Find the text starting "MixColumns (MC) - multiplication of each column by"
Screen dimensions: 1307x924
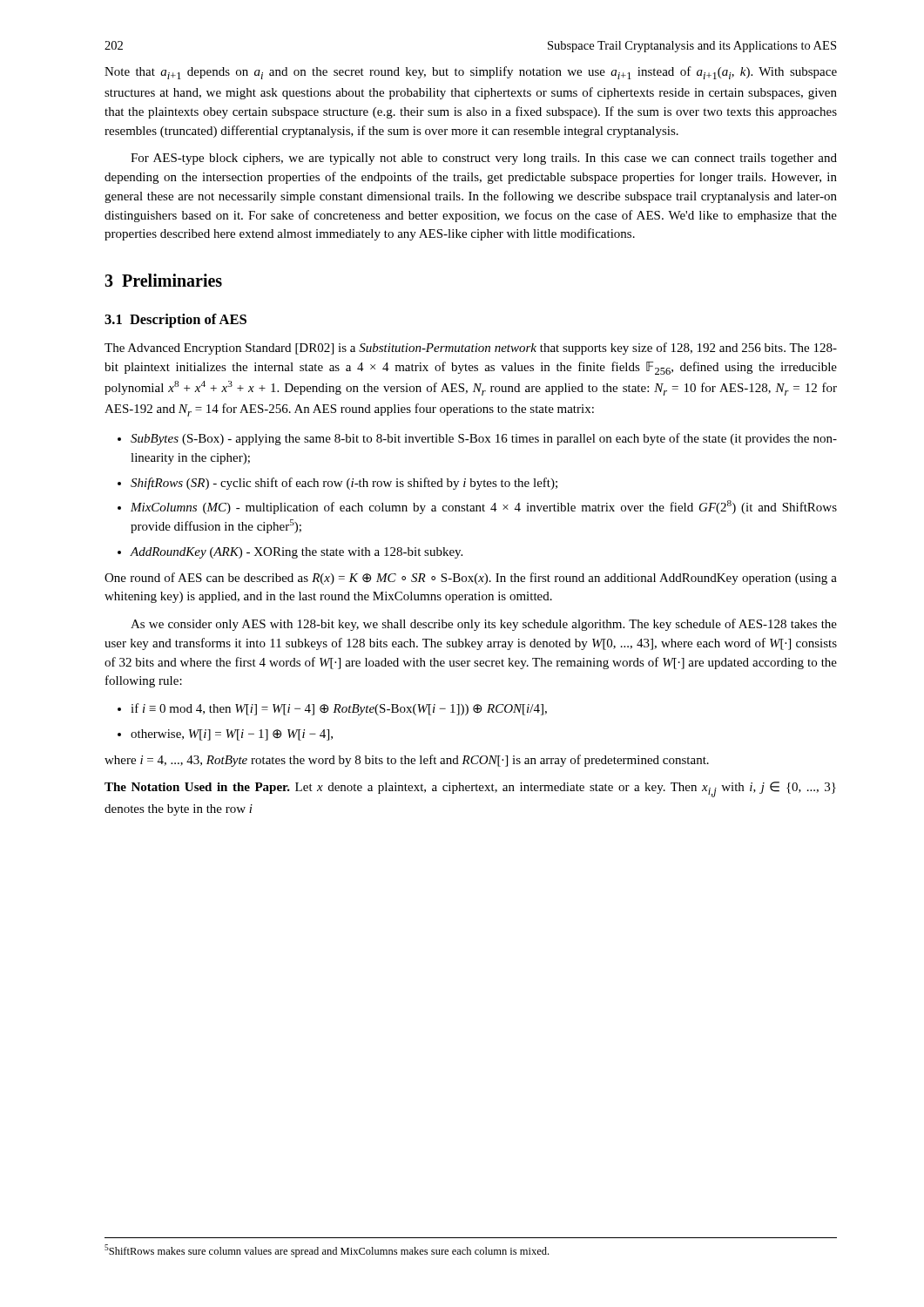[x=484, y=516]
